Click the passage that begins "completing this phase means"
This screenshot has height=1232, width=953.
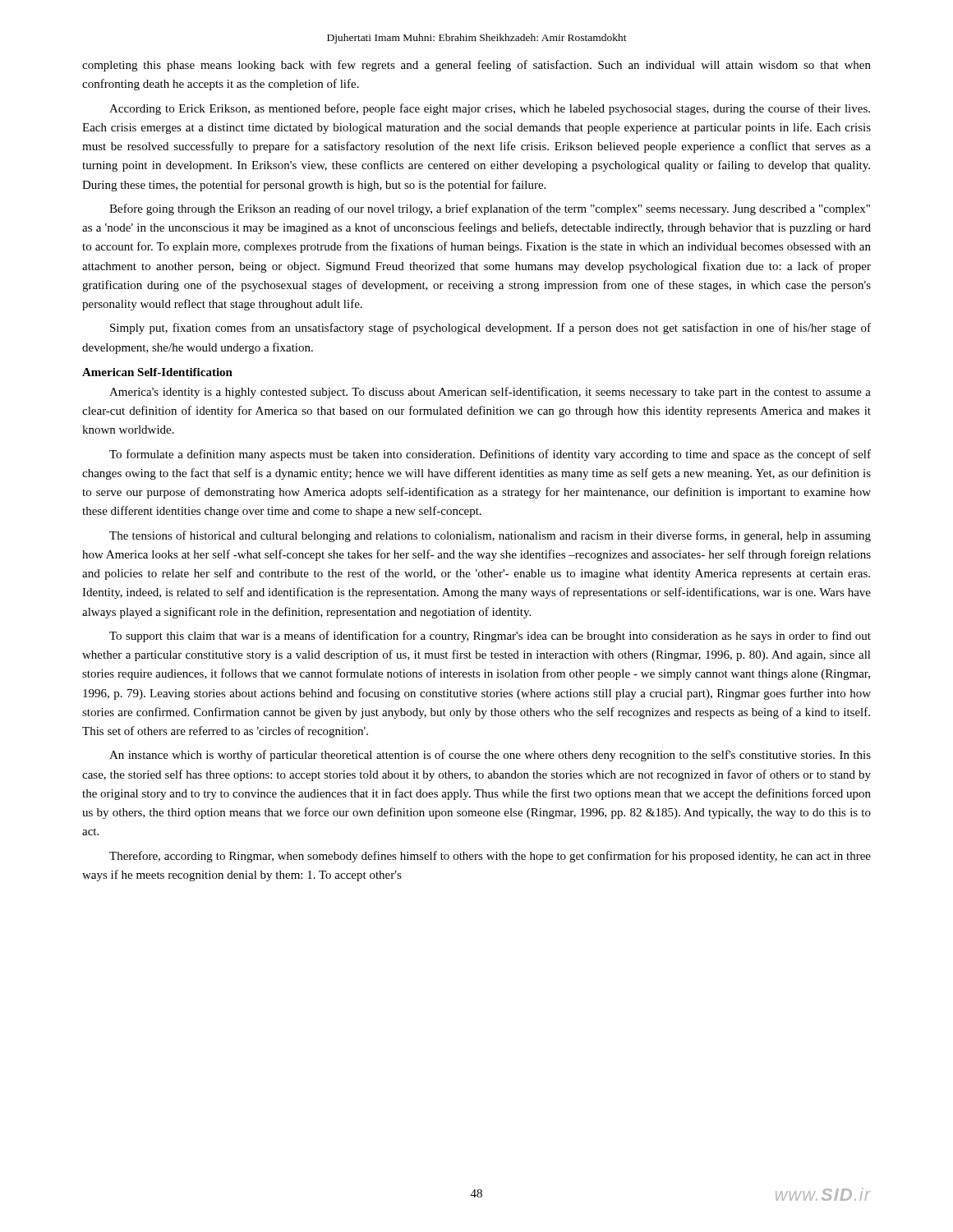pos(476,75)
